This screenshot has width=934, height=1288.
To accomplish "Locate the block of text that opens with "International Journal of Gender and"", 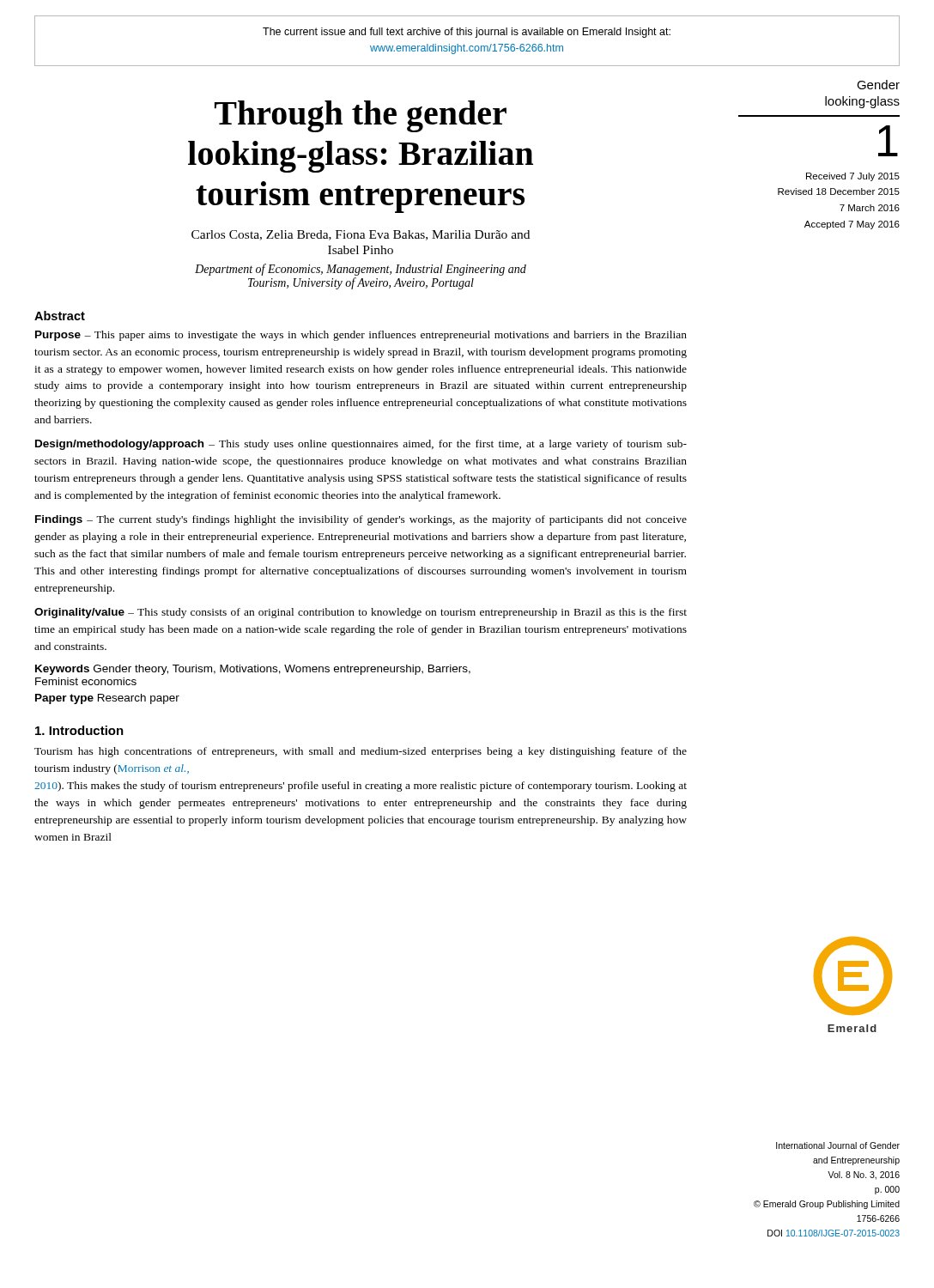I will pyautogui.click(x=827, y=1189).
